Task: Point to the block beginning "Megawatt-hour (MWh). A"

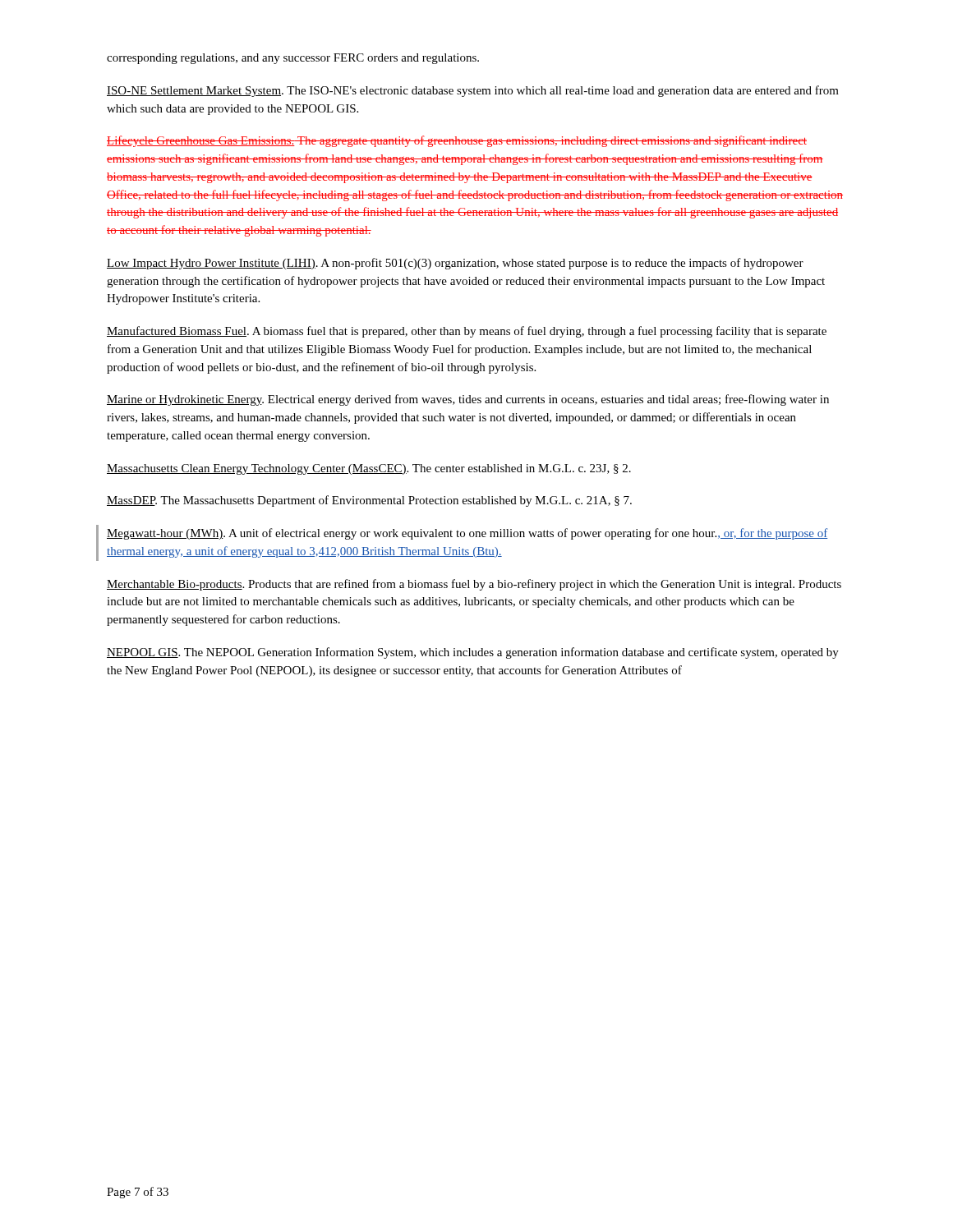Action: 467,542
